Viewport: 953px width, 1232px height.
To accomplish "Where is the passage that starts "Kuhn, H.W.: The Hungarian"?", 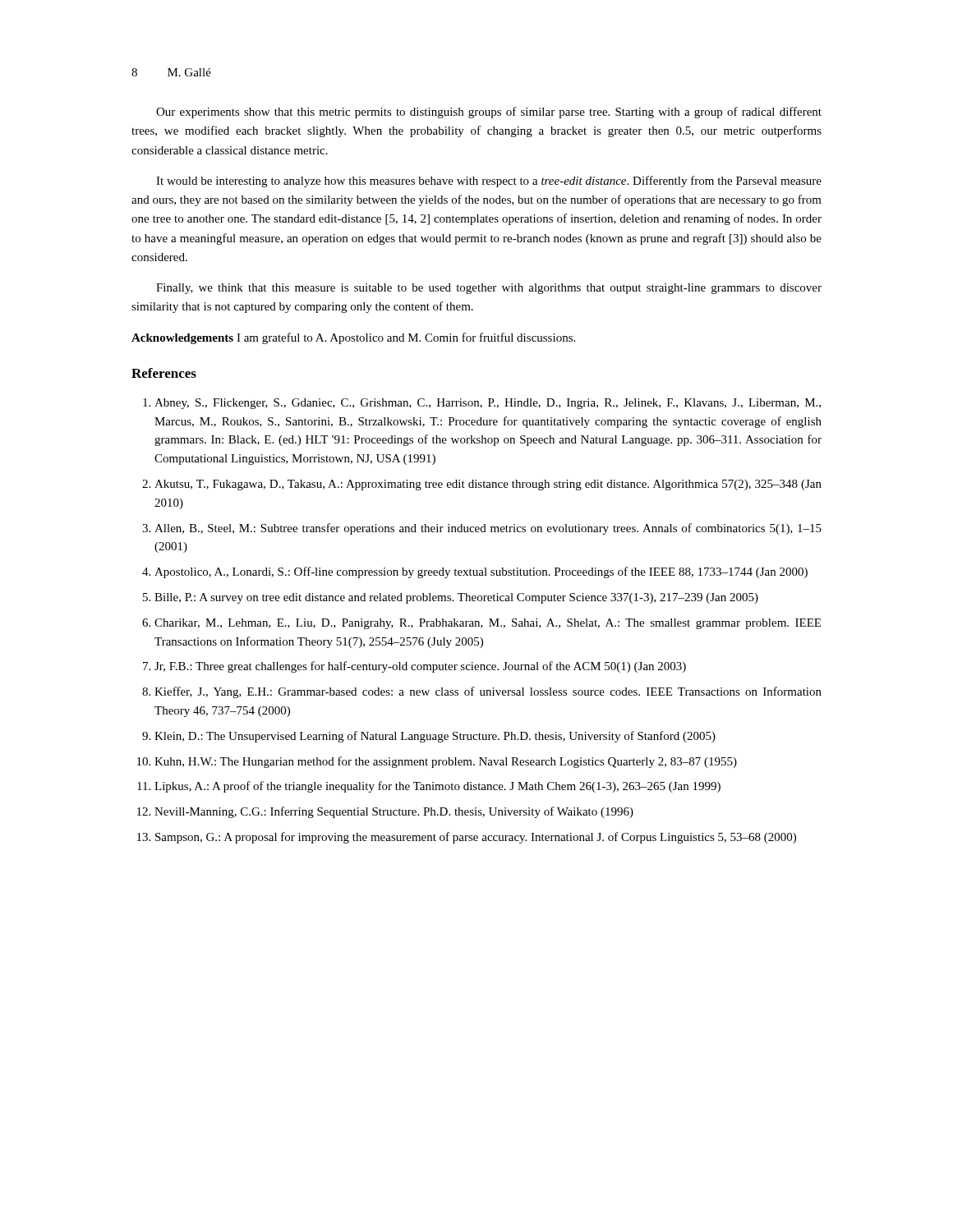I will (x=476, y=761).
